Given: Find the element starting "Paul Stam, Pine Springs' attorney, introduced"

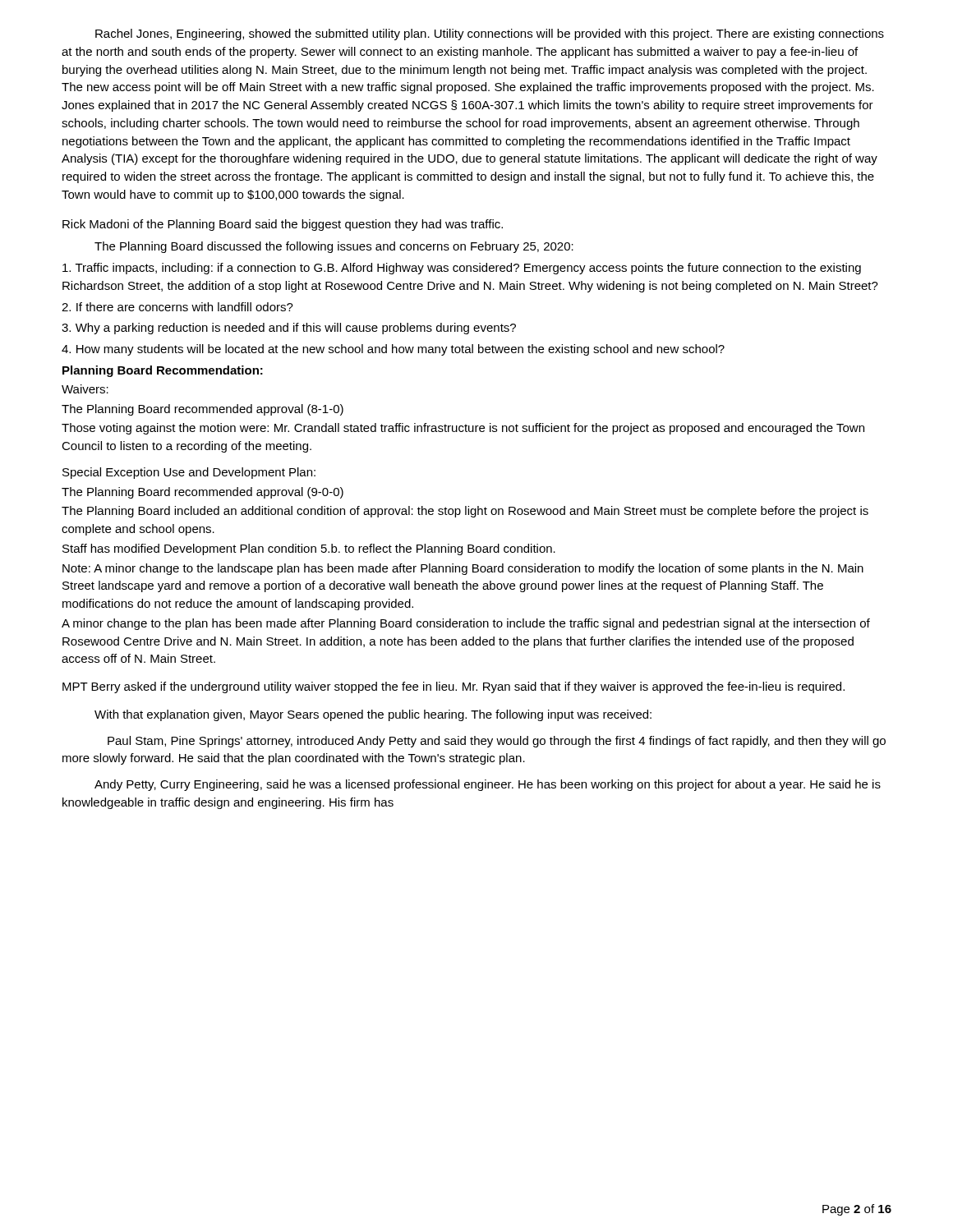Looking at the screenshot, I should point(474,749).
